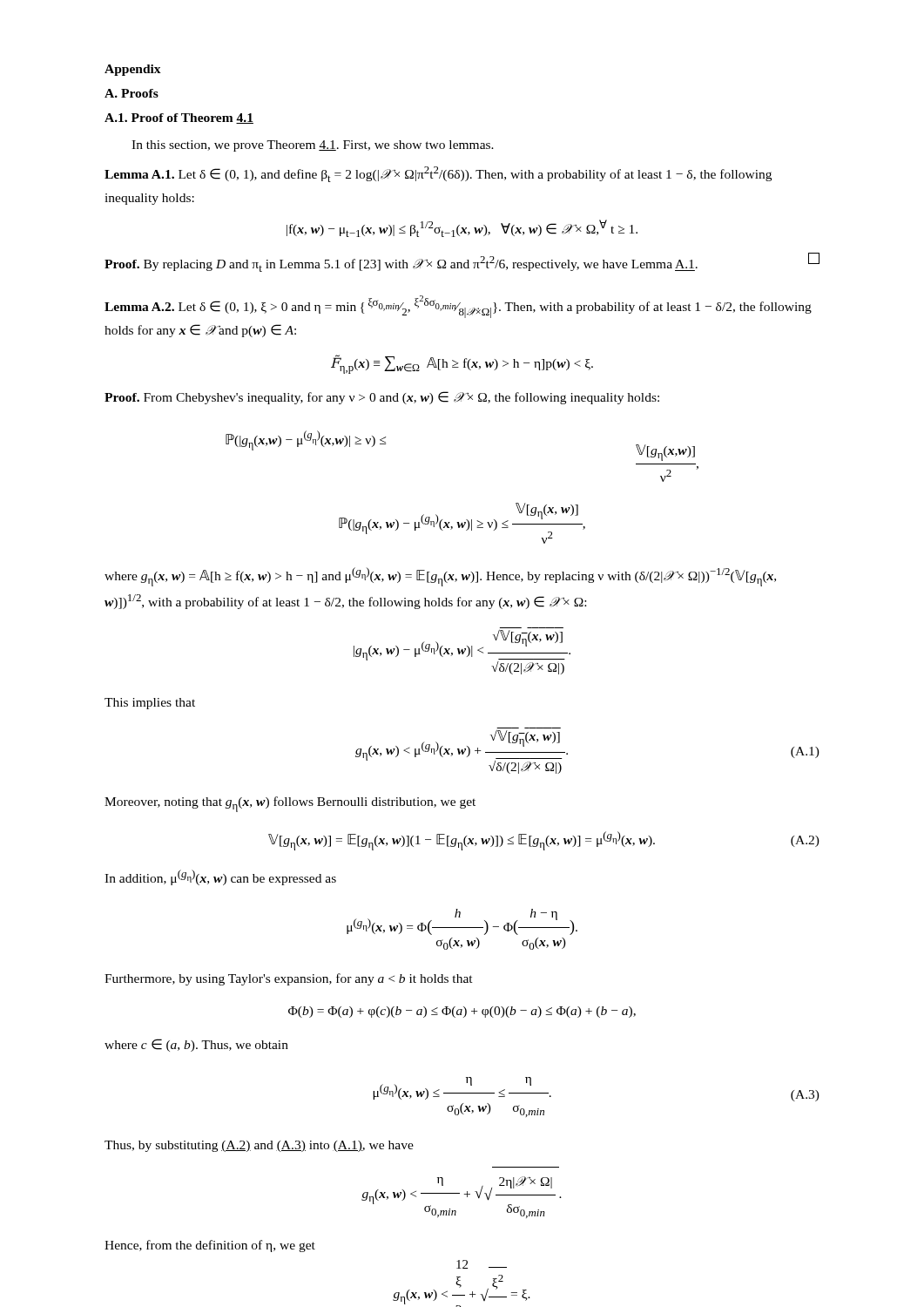
Task: Find the element starting "Lemma A.2. Let δ"
Action: click(x=458, y=315)
